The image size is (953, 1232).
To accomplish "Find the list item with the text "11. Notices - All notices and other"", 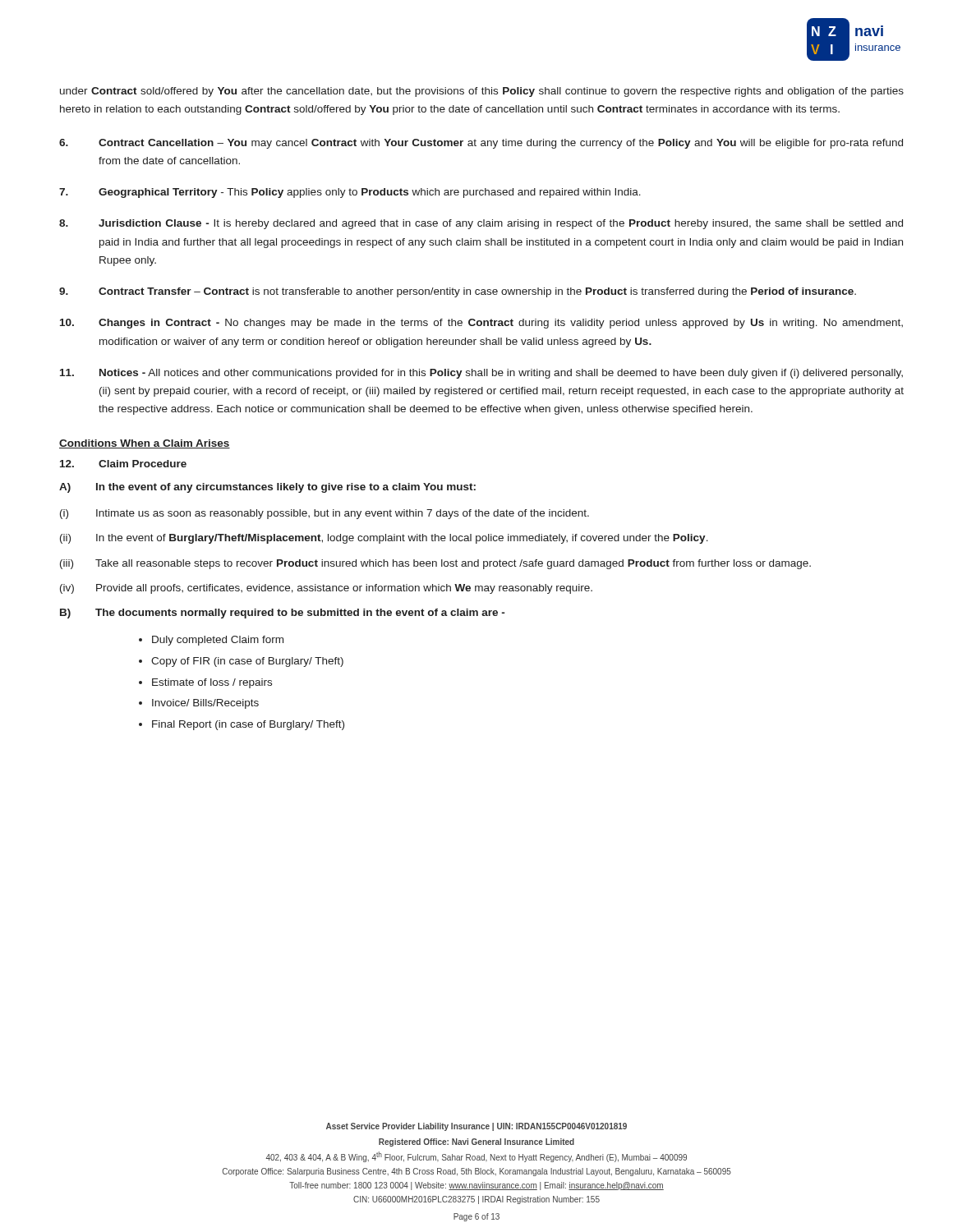I will pyautogui.click(x=481, y=391).
